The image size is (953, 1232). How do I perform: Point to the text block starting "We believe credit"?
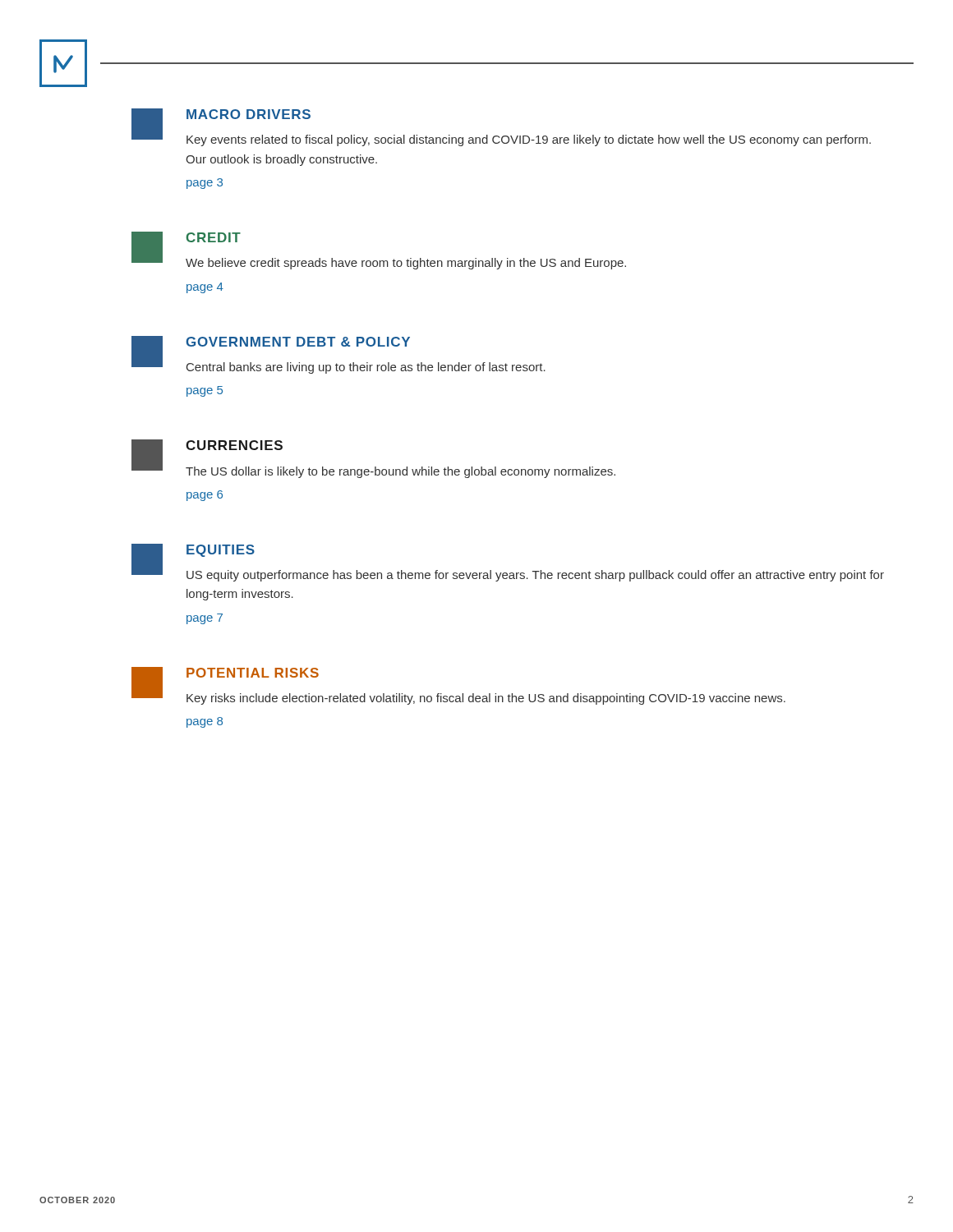coord(406,263)
